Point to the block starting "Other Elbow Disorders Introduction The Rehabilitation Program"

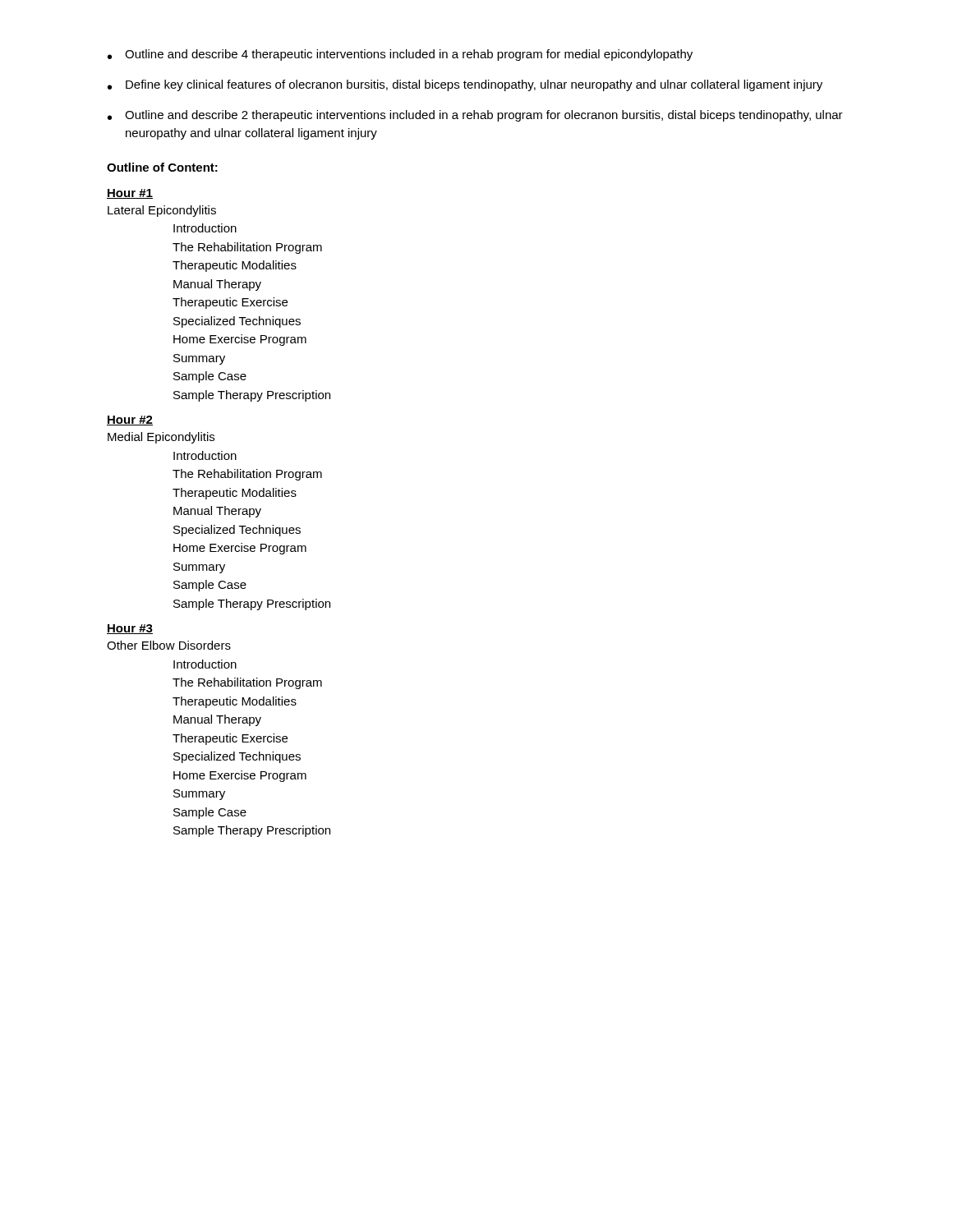pyautogui.click(x=169, y=645)
